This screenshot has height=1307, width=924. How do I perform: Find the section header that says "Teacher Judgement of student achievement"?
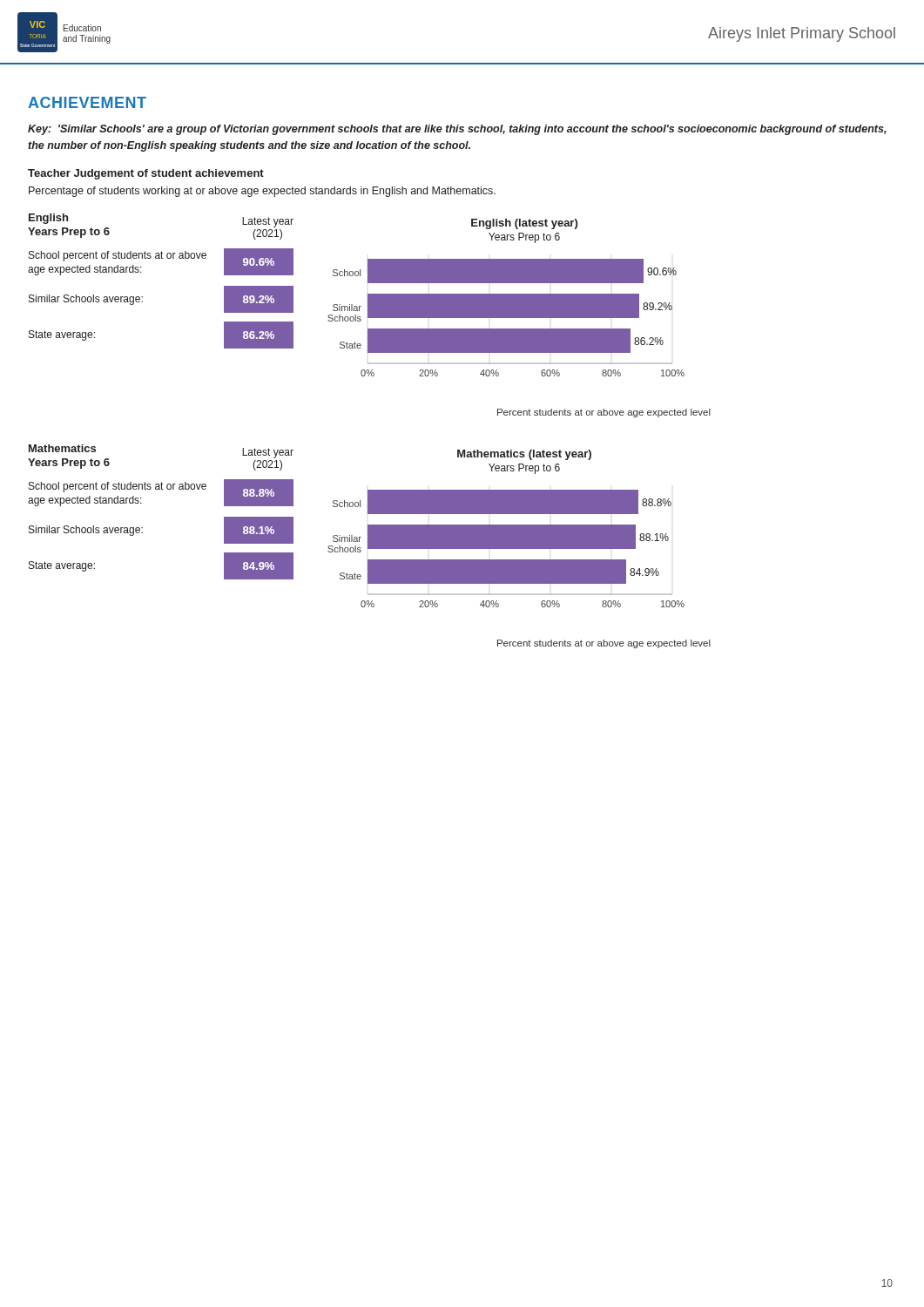click(x=146, y=173)
